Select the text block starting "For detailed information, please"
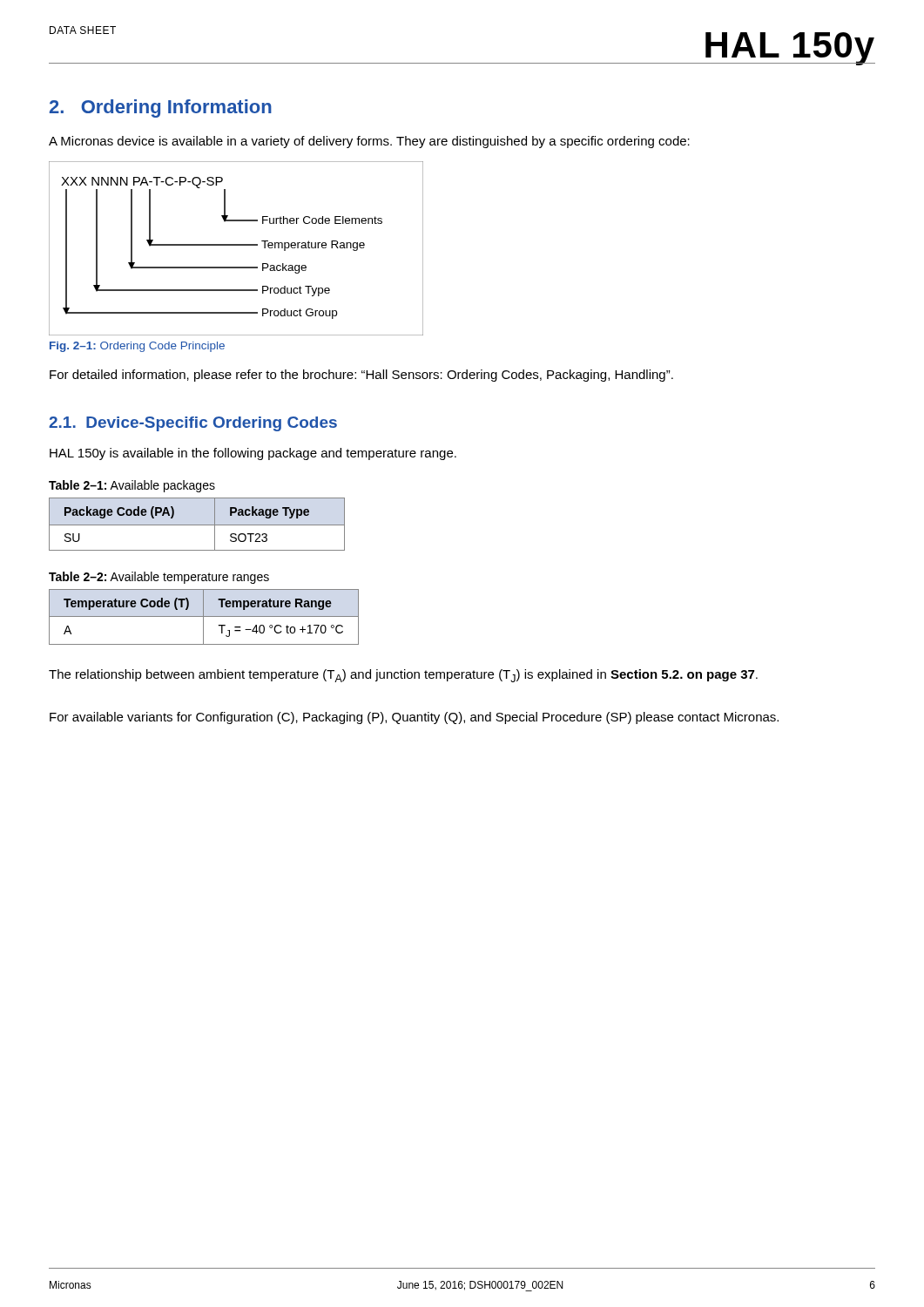 361,374
